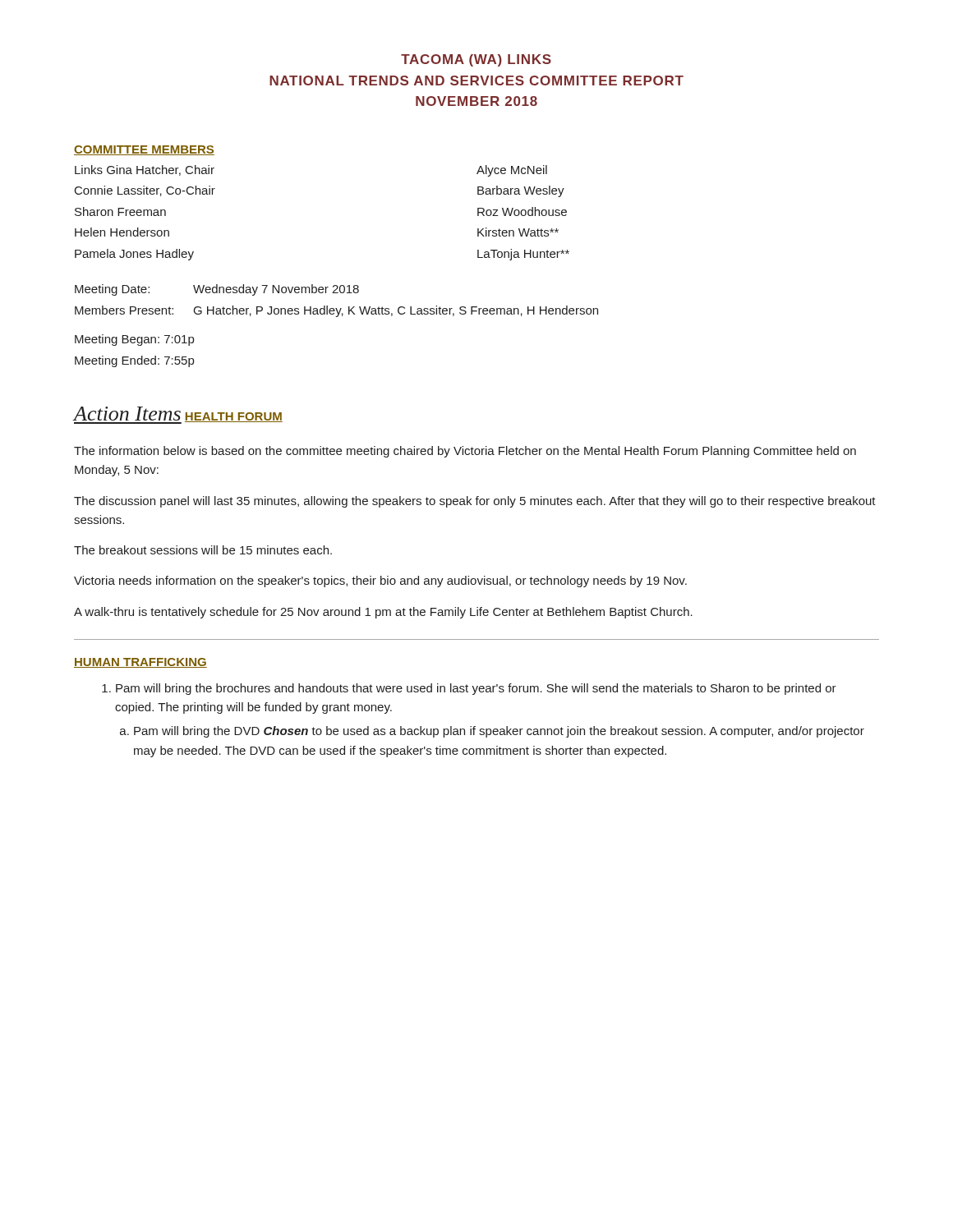
Task: Select the text block starting "Meeting Began: 7:01p"
Action: pos(134,349)
